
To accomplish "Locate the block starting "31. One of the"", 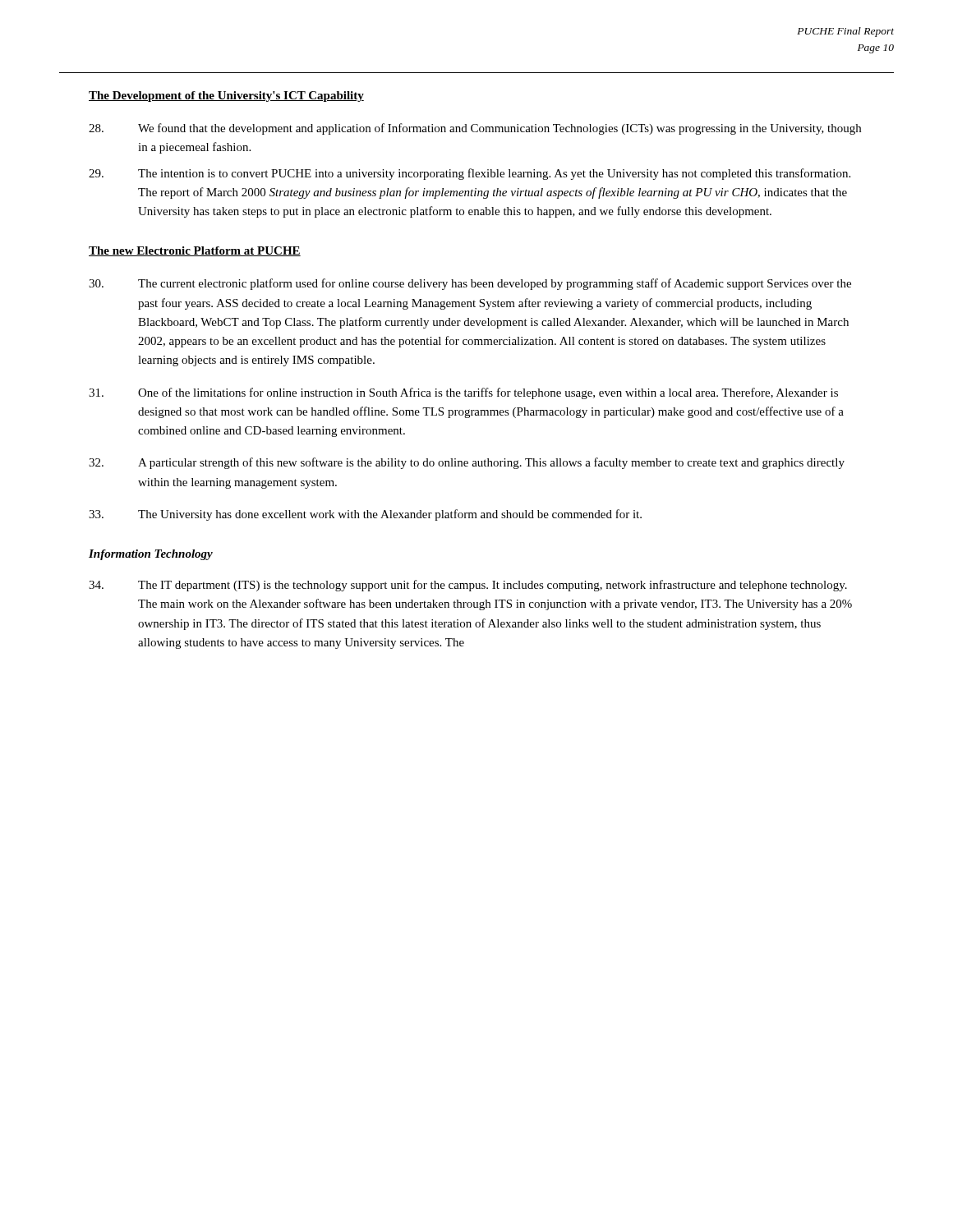I will point(476,412).
